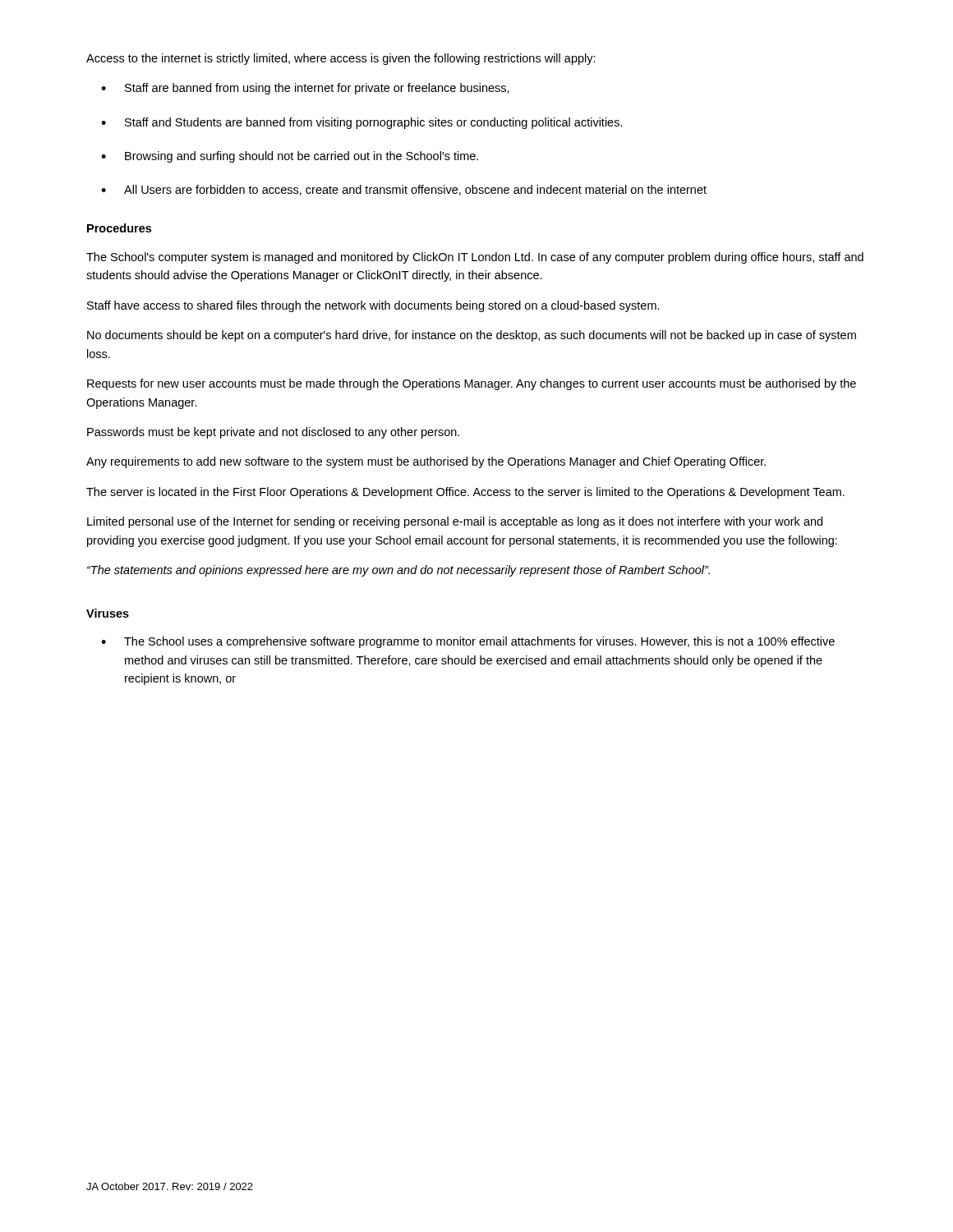
Task: Locate the text block with the text "“The statements and opinions expressed here"
Action: pos(399,570)
